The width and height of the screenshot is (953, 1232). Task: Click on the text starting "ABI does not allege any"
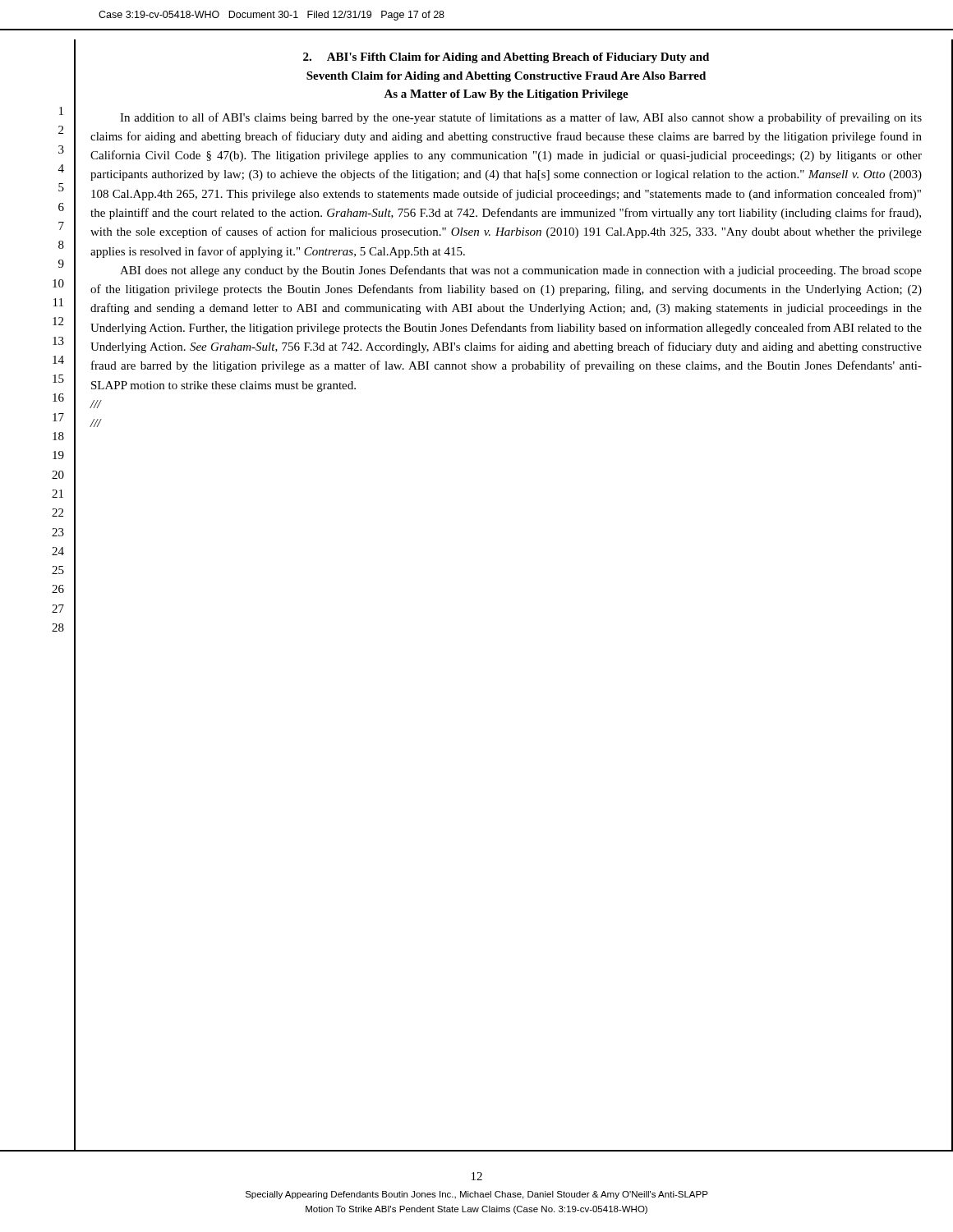point(506,328)
